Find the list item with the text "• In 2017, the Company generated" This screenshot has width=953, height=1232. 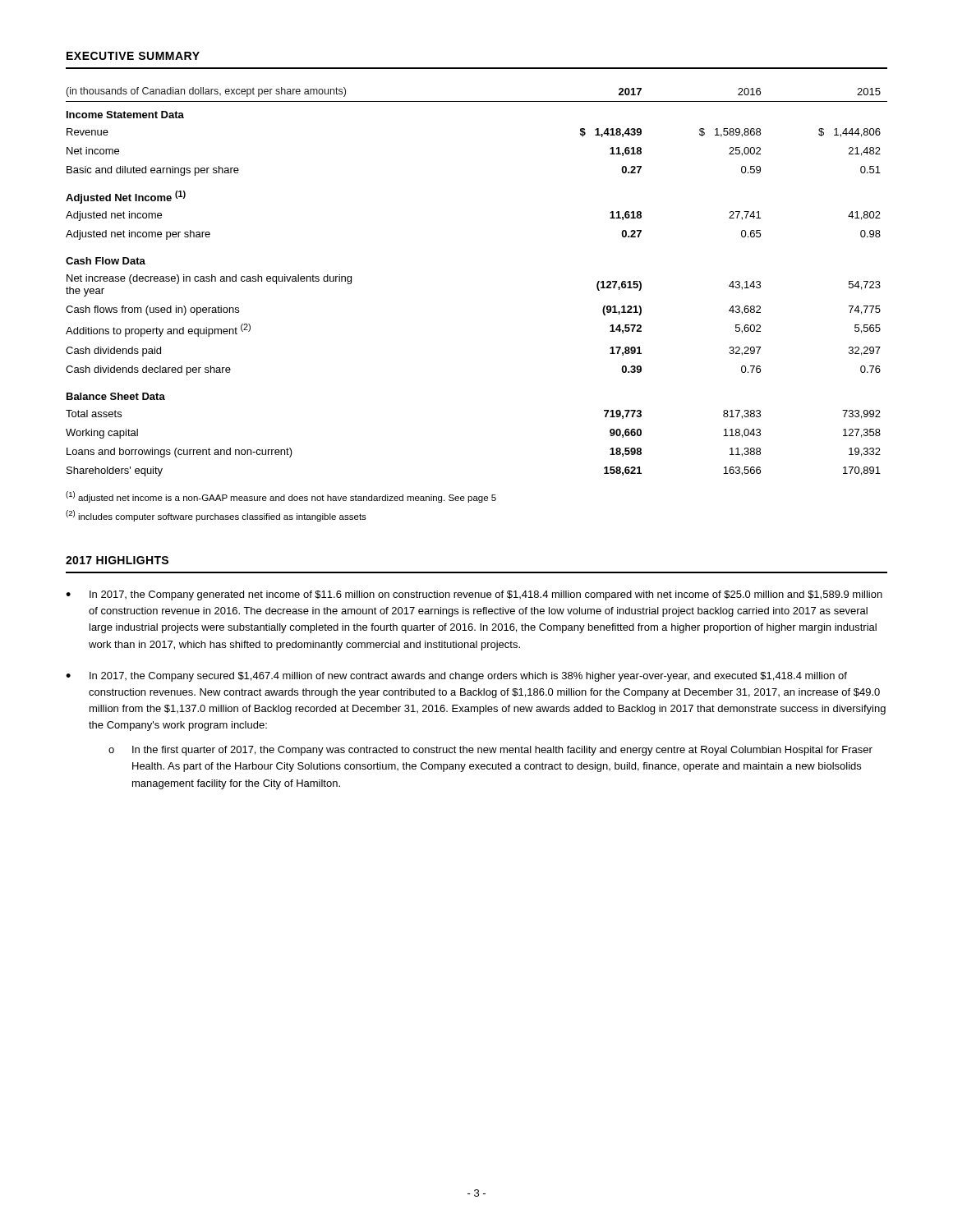tap(476, 620)
